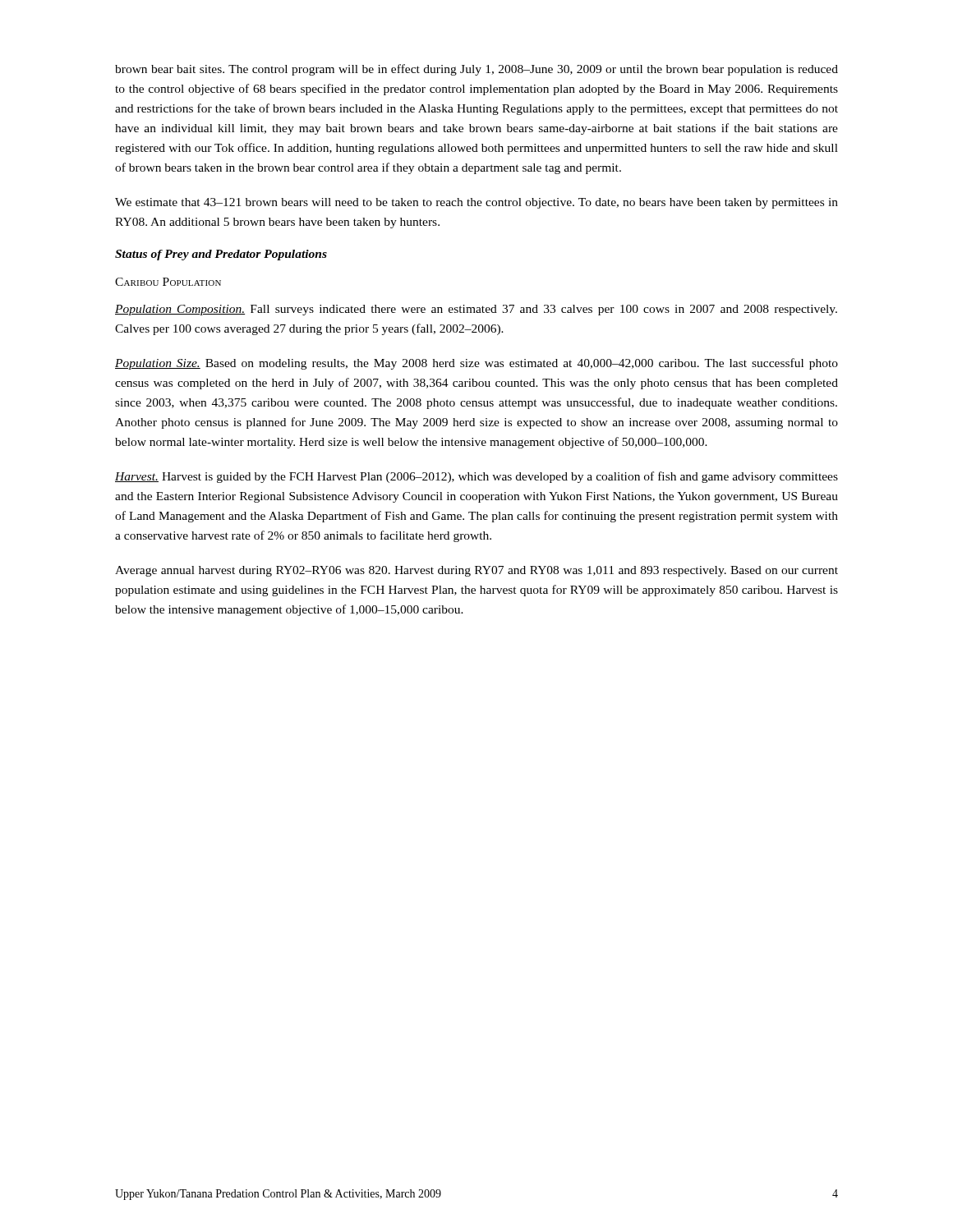
Task: Where is the passage that starts "We estimate that 43–121 brown"?
Action: tap(476, 212)
